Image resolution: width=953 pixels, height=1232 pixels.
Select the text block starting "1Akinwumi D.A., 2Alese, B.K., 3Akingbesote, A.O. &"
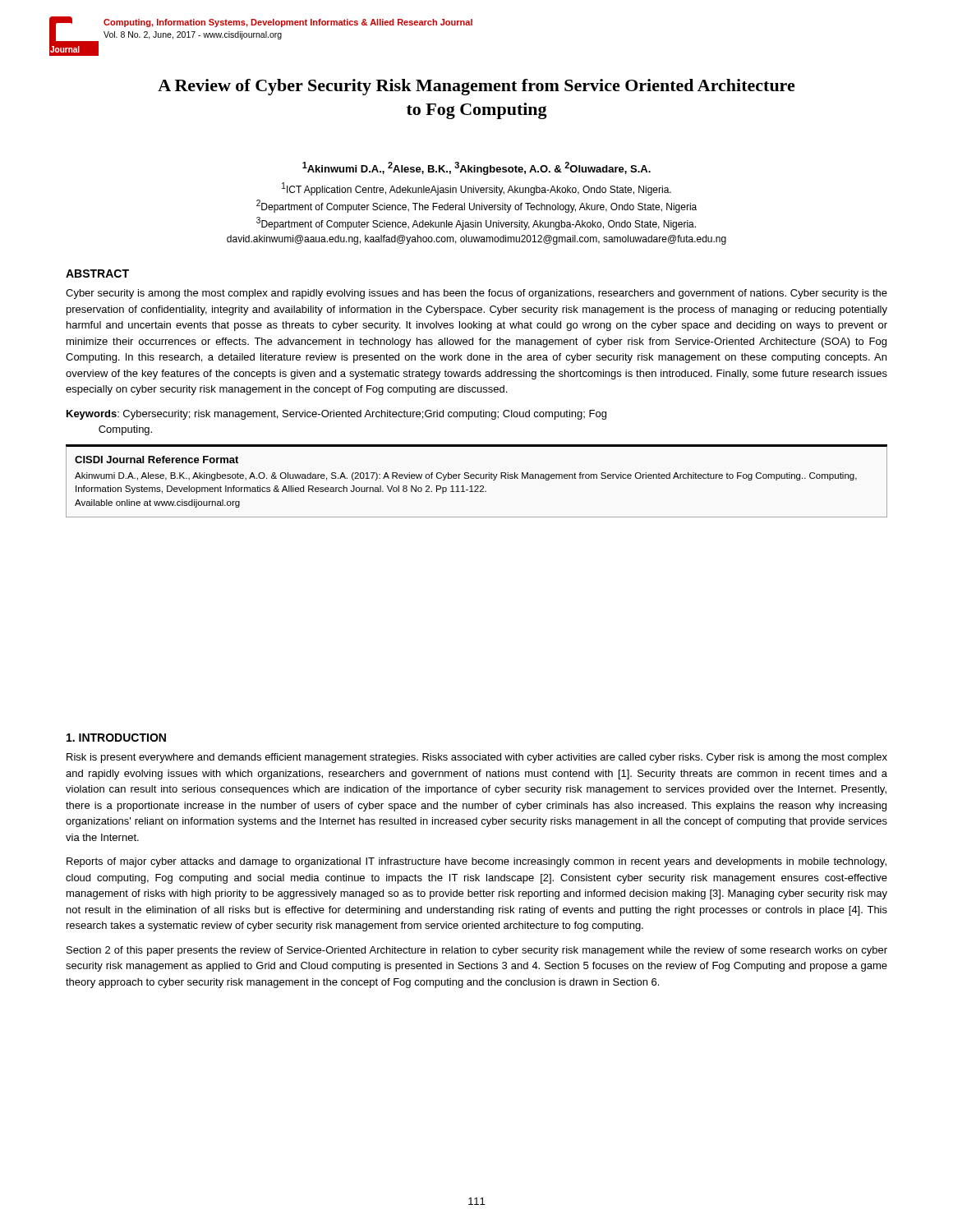click(476, 203)
